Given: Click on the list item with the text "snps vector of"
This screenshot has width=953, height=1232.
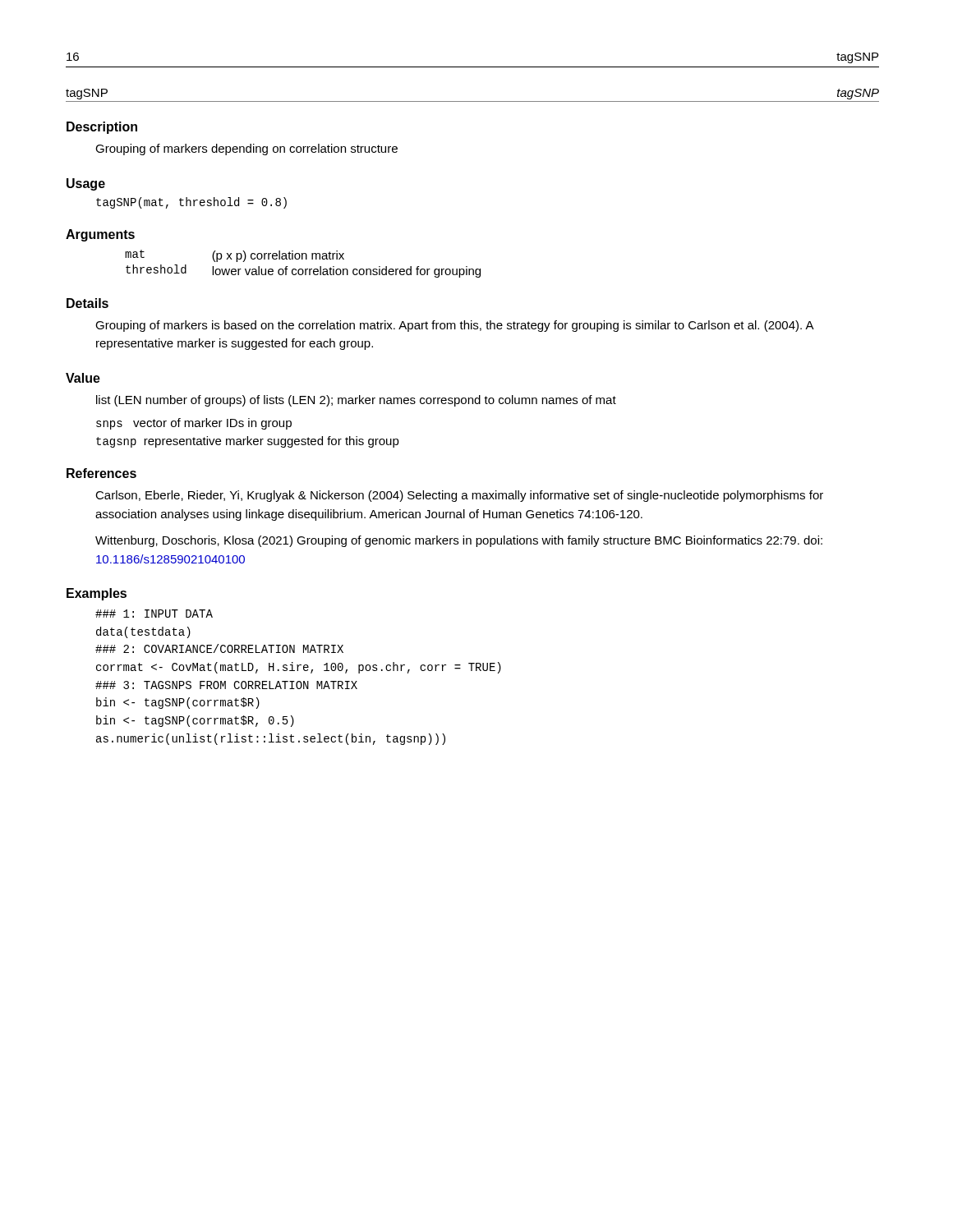Looking at the screenshot, I should tap(194, 424).
